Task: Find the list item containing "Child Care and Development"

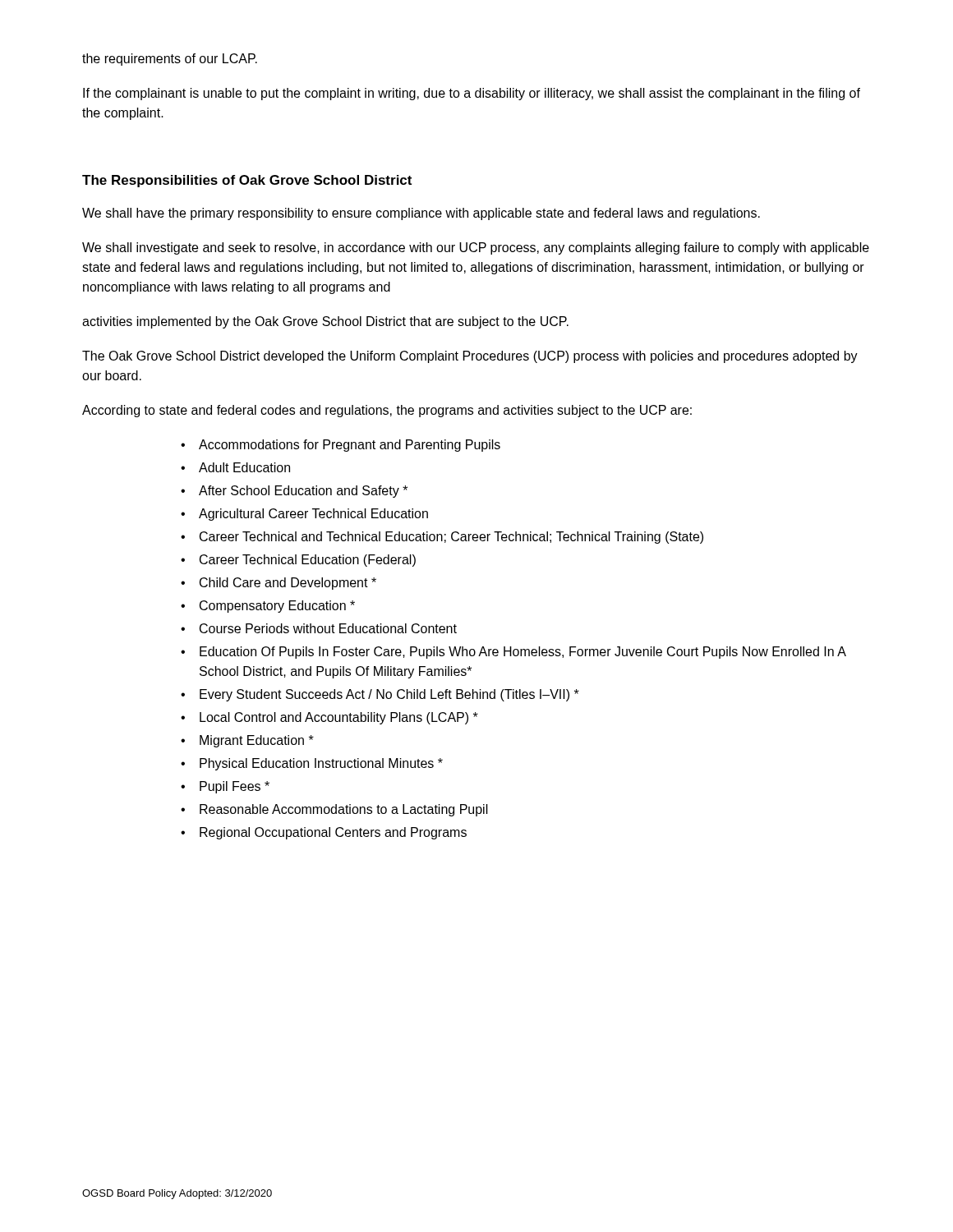Action: 288,583
